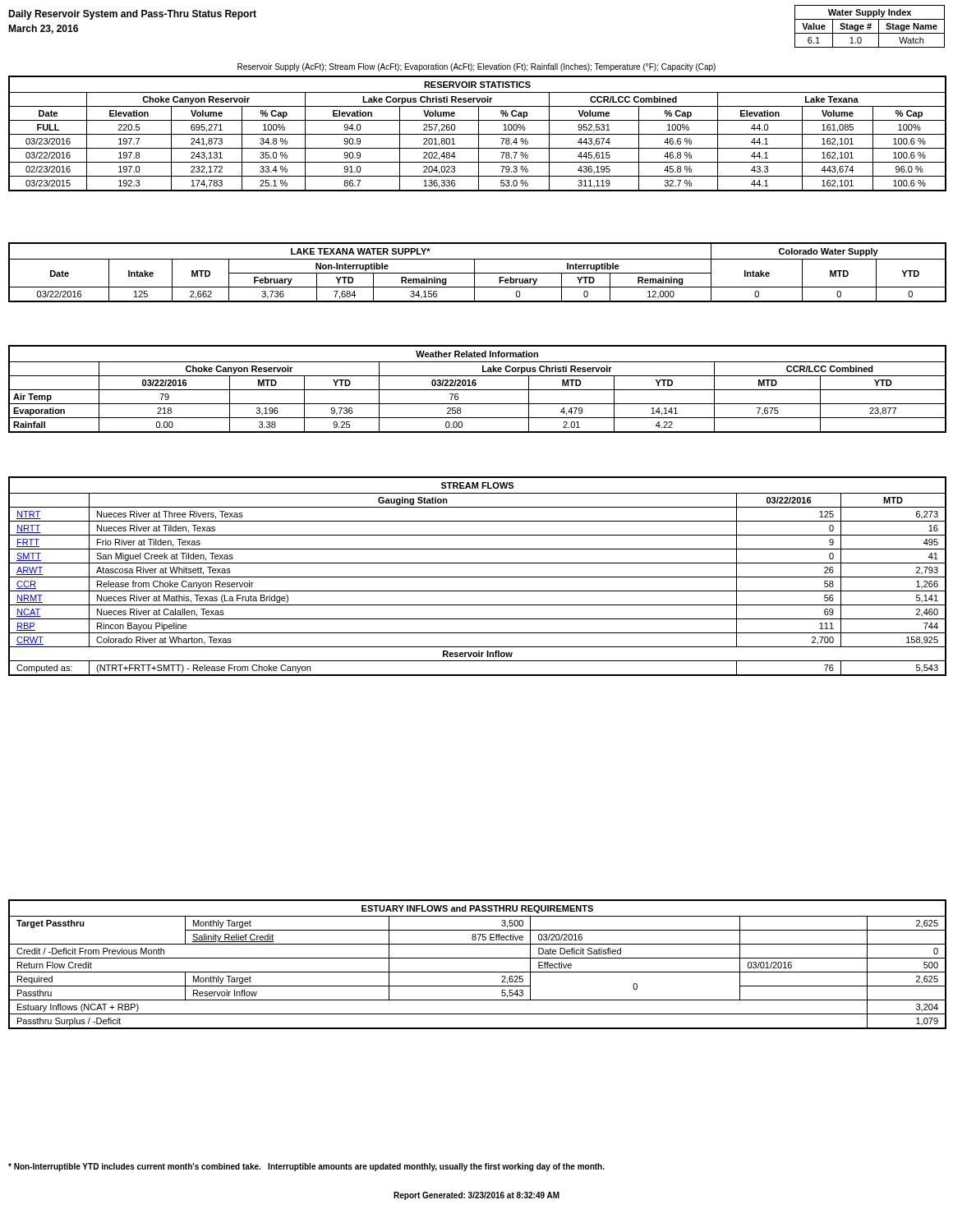953x1232 pixels.
Task: Locate the table with the text "Nueces River at"
Action: click(x=477, y=576)
